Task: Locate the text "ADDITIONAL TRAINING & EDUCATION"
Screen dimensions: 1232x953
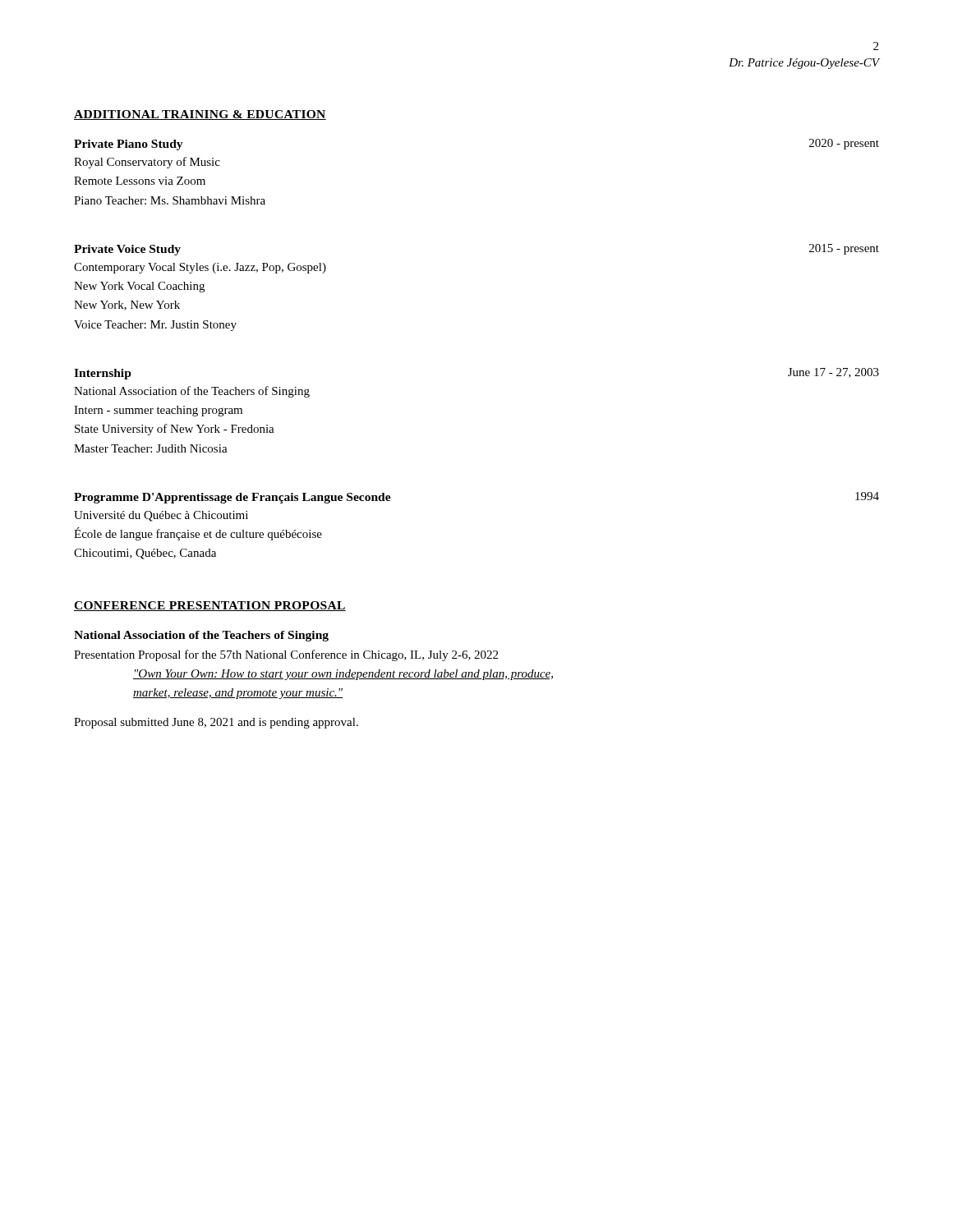Action: (200, 114)
